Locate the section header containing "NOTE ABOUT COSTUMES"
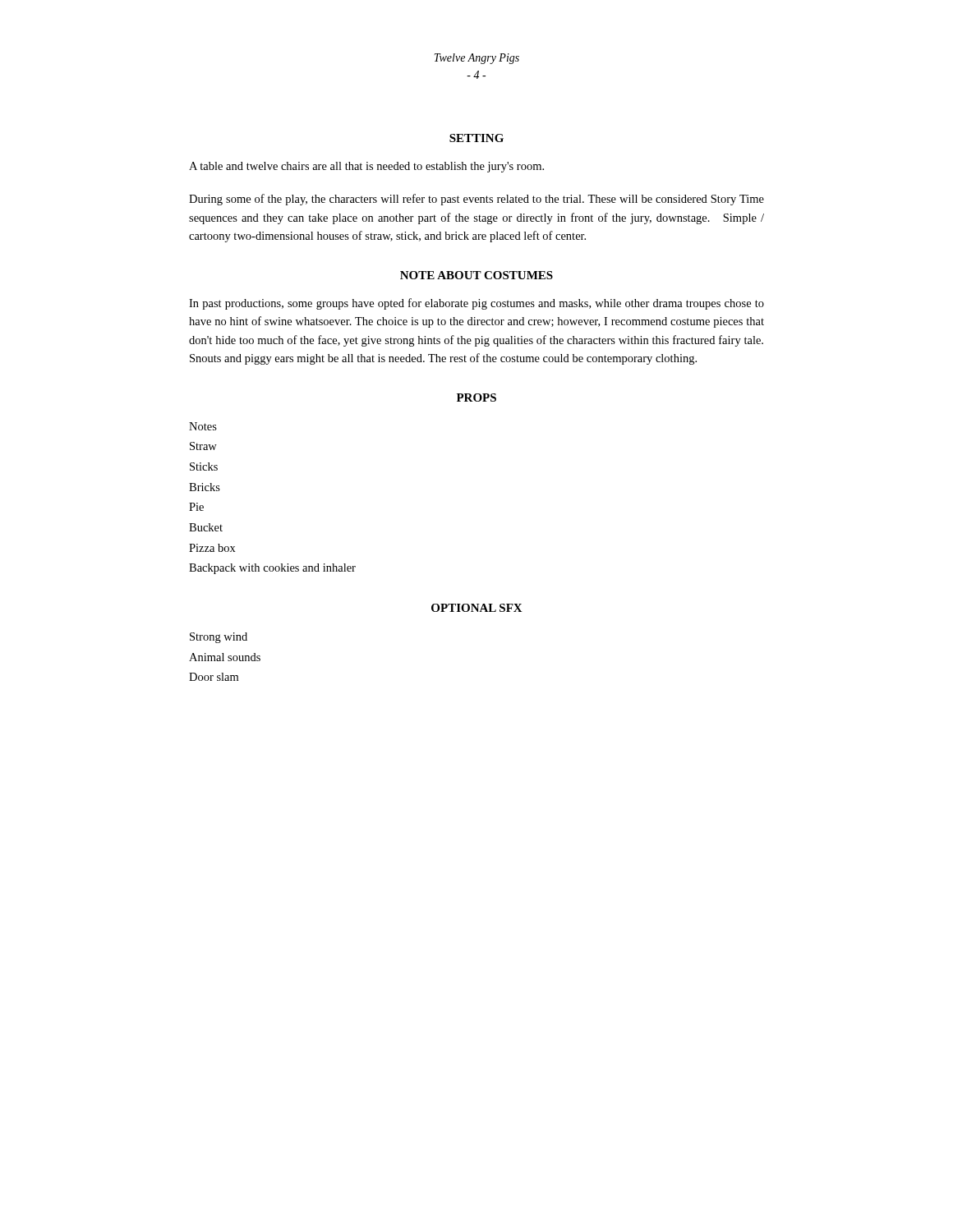 tap(476, 275)
